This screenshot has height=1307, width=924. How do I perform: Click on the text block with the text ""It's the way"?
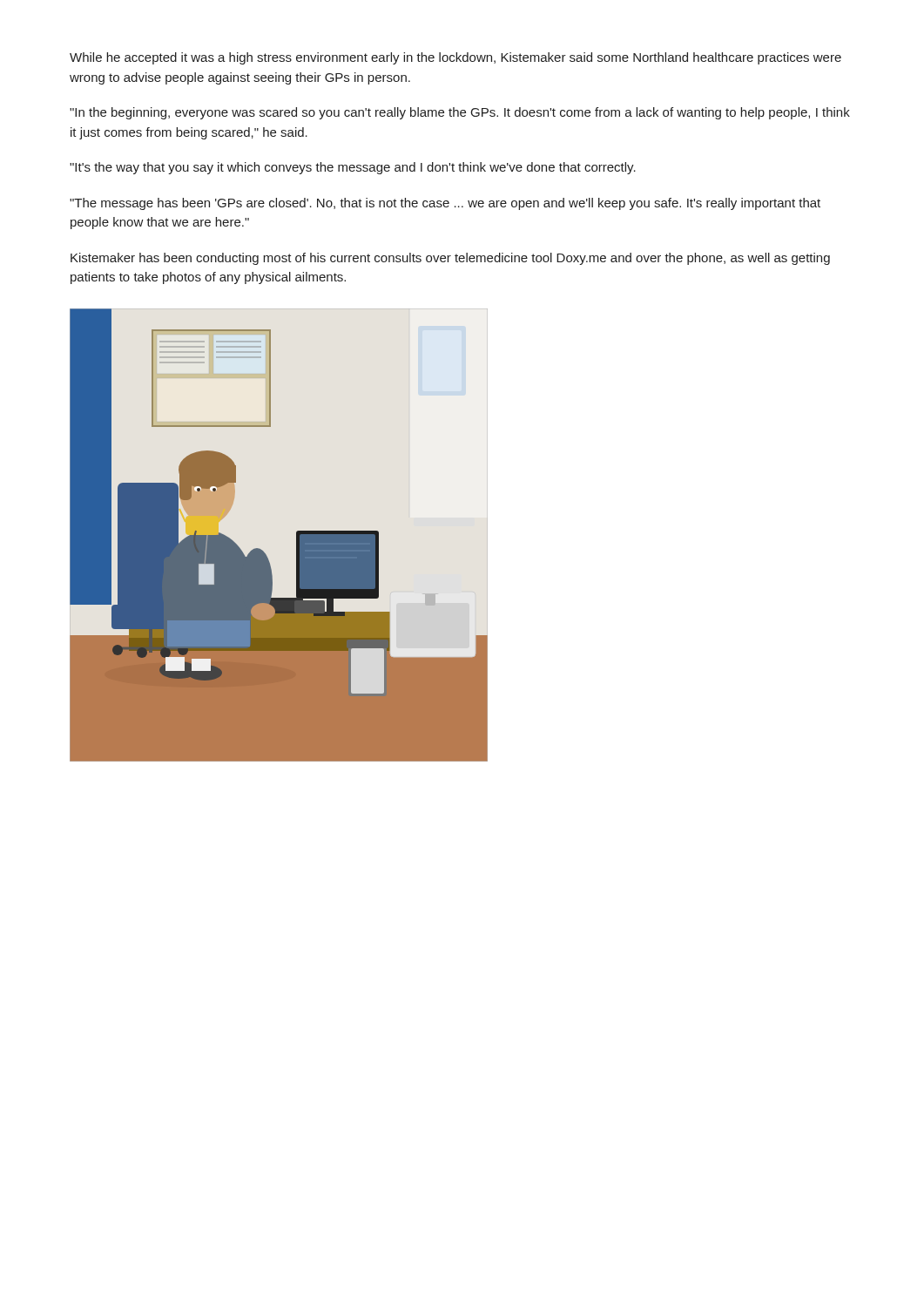[353, 167]
